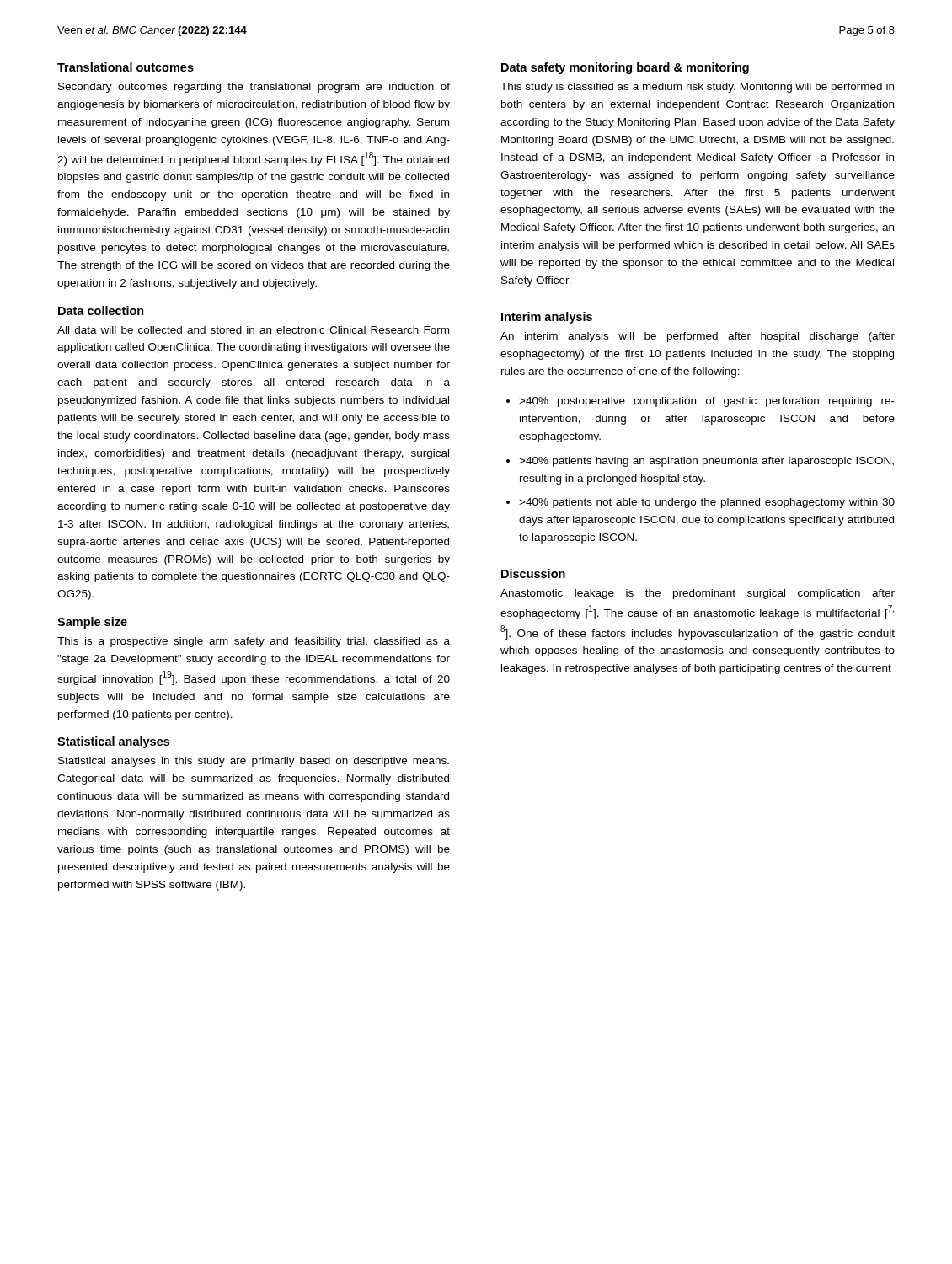Find the section header containing "Data collection"
This screenshot has width=952, height=1264.
pyautogui.click(x=101, y=311)
